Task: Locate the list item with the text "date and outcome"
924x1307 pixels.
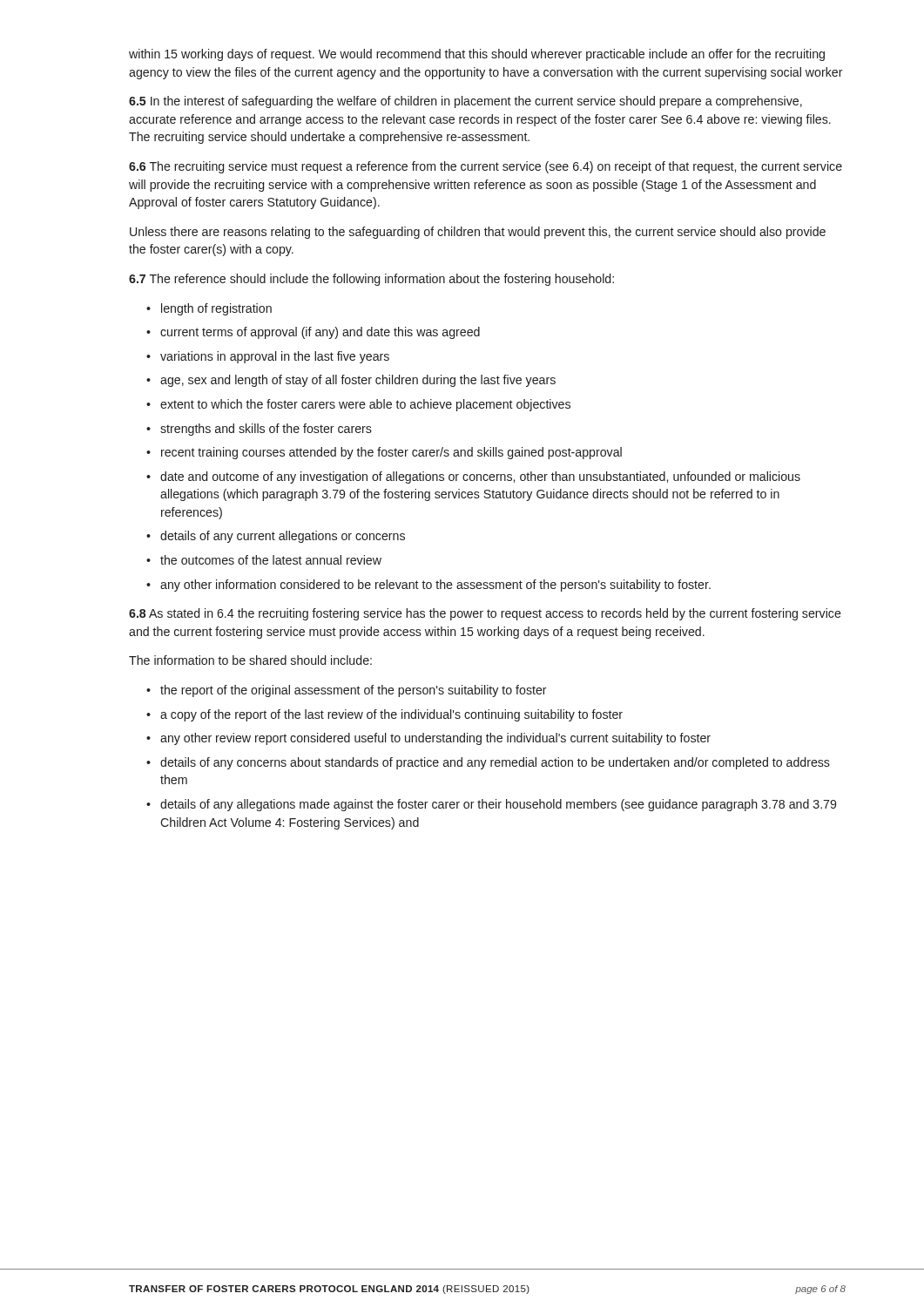Action: 496,495
